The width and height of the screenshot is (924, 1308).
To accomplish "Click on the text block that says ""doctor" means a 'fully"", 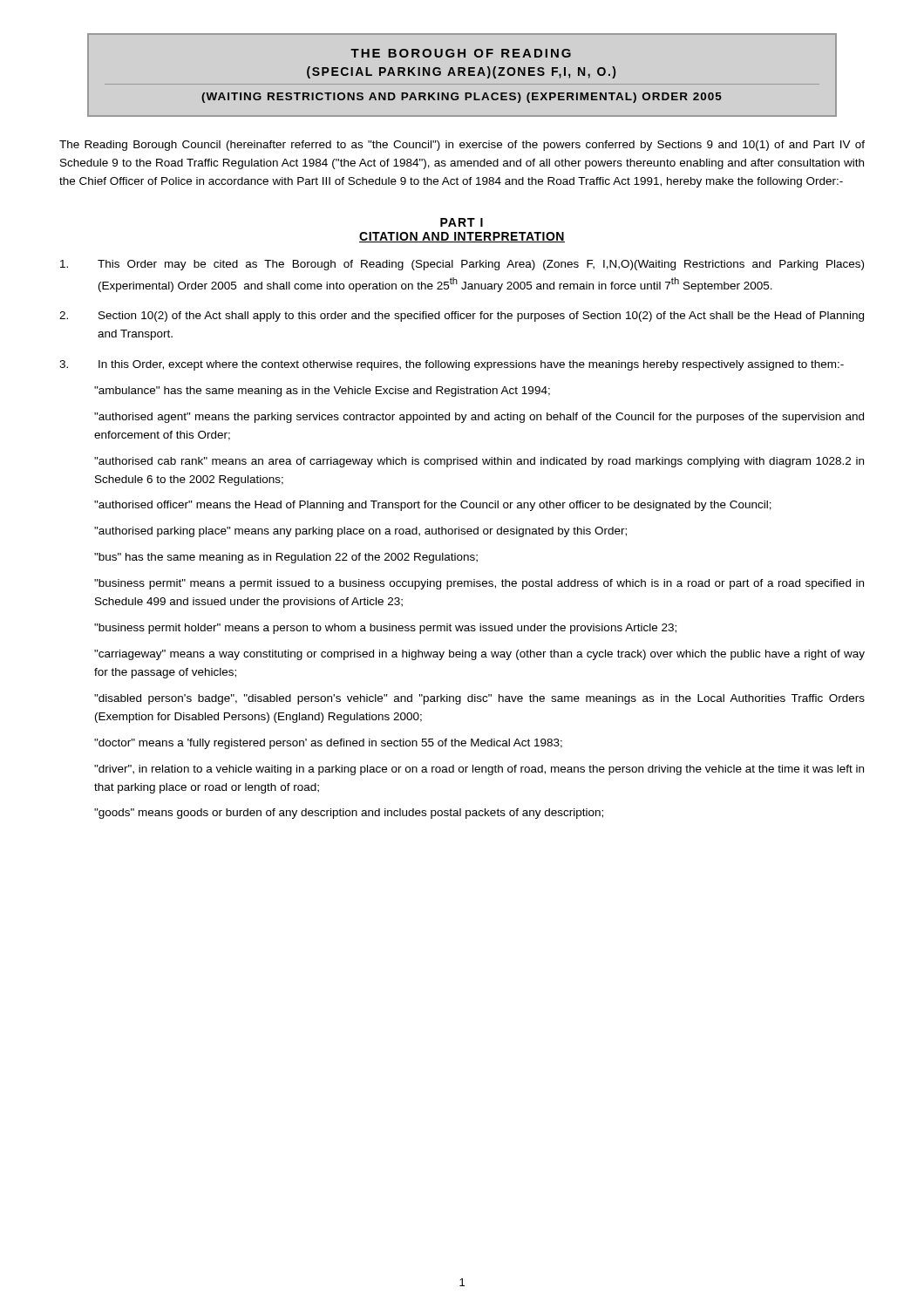I will click(x=329, y=742).
